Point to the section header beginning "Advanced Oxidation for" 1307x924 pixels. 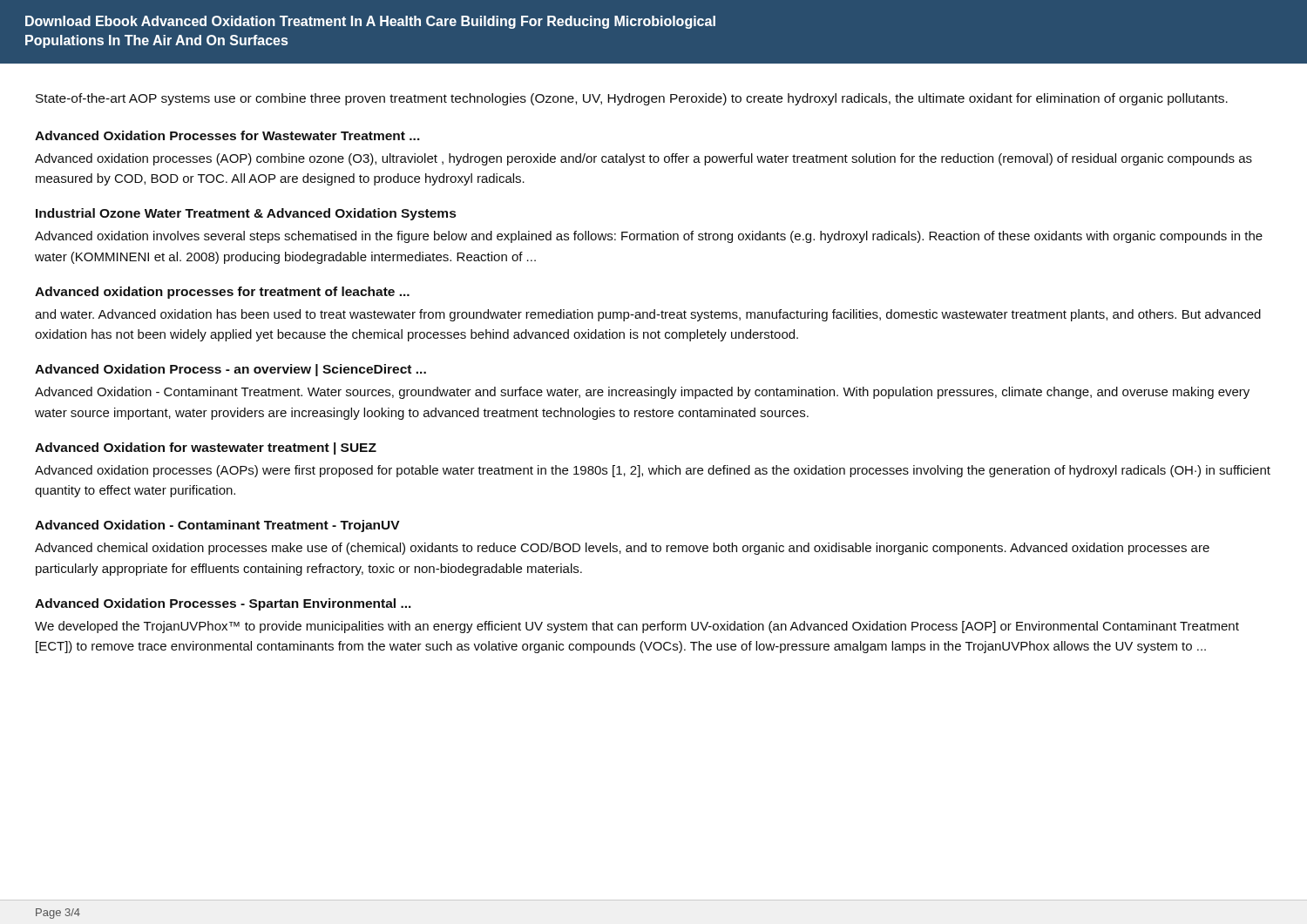point(206,447)
